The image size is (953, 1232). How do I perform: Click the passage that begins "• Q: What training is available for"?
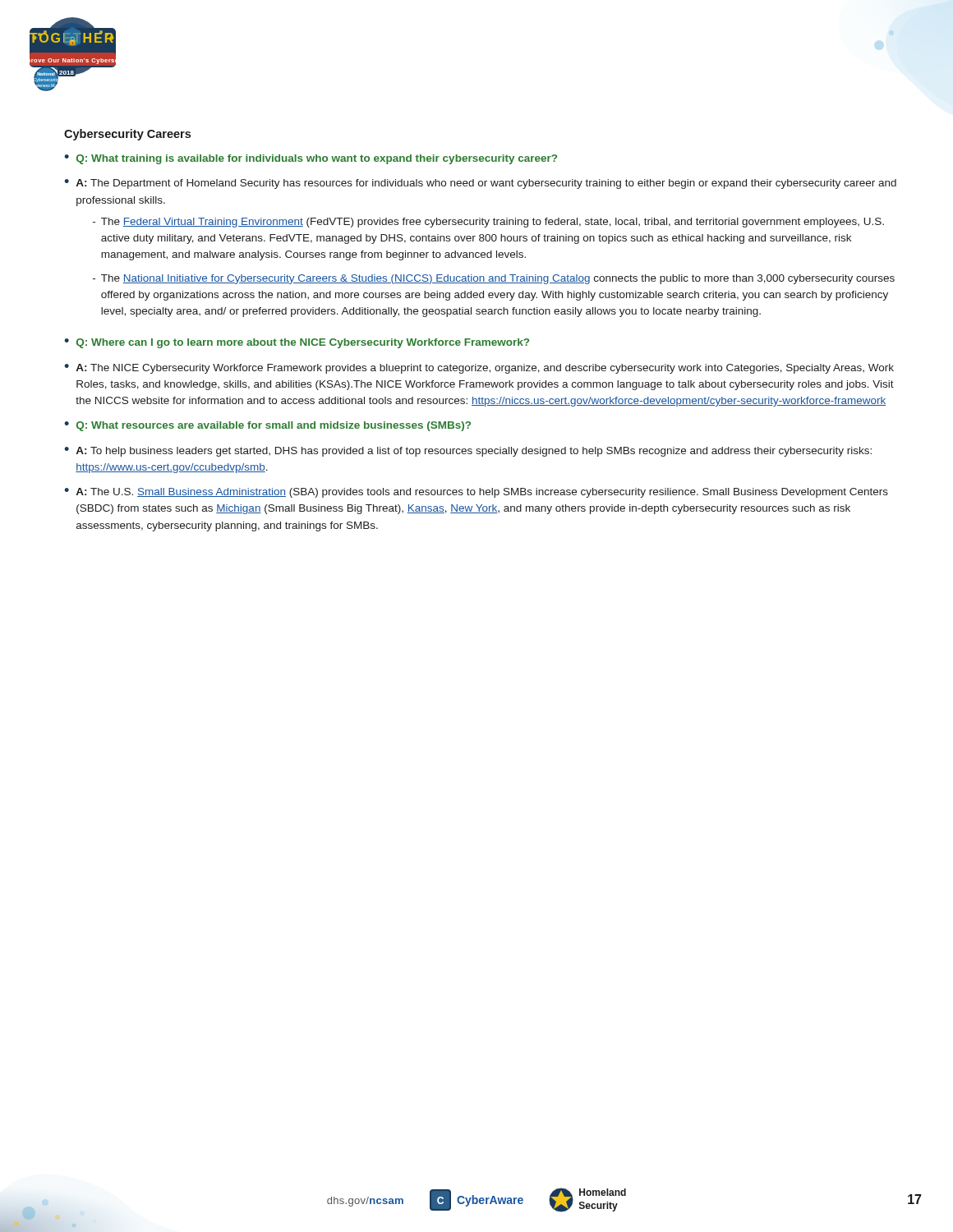[x=484, y=159]
